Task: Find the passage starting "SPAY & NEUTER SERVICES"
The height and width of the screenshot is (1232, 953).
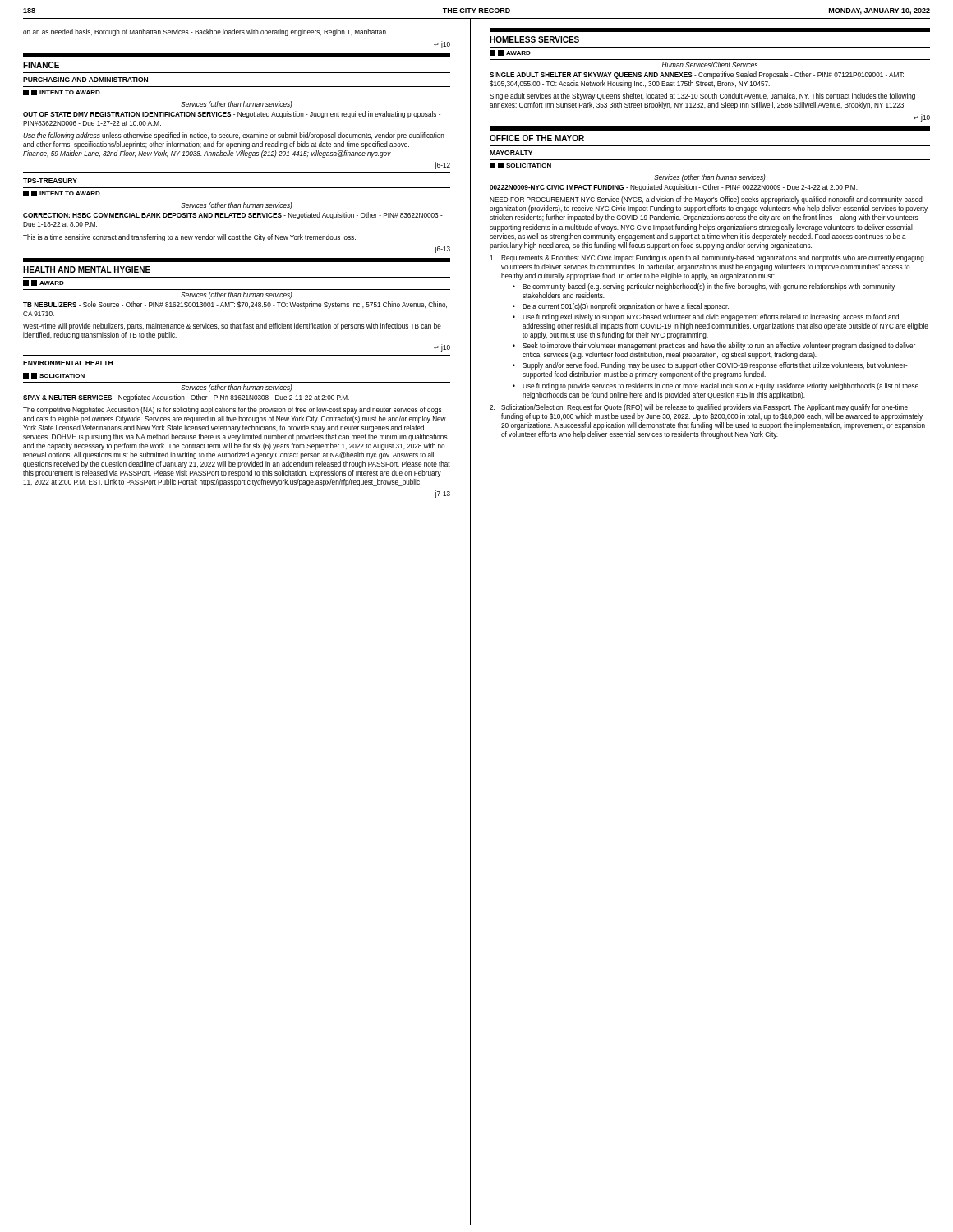Action: (x=186, y=398)
